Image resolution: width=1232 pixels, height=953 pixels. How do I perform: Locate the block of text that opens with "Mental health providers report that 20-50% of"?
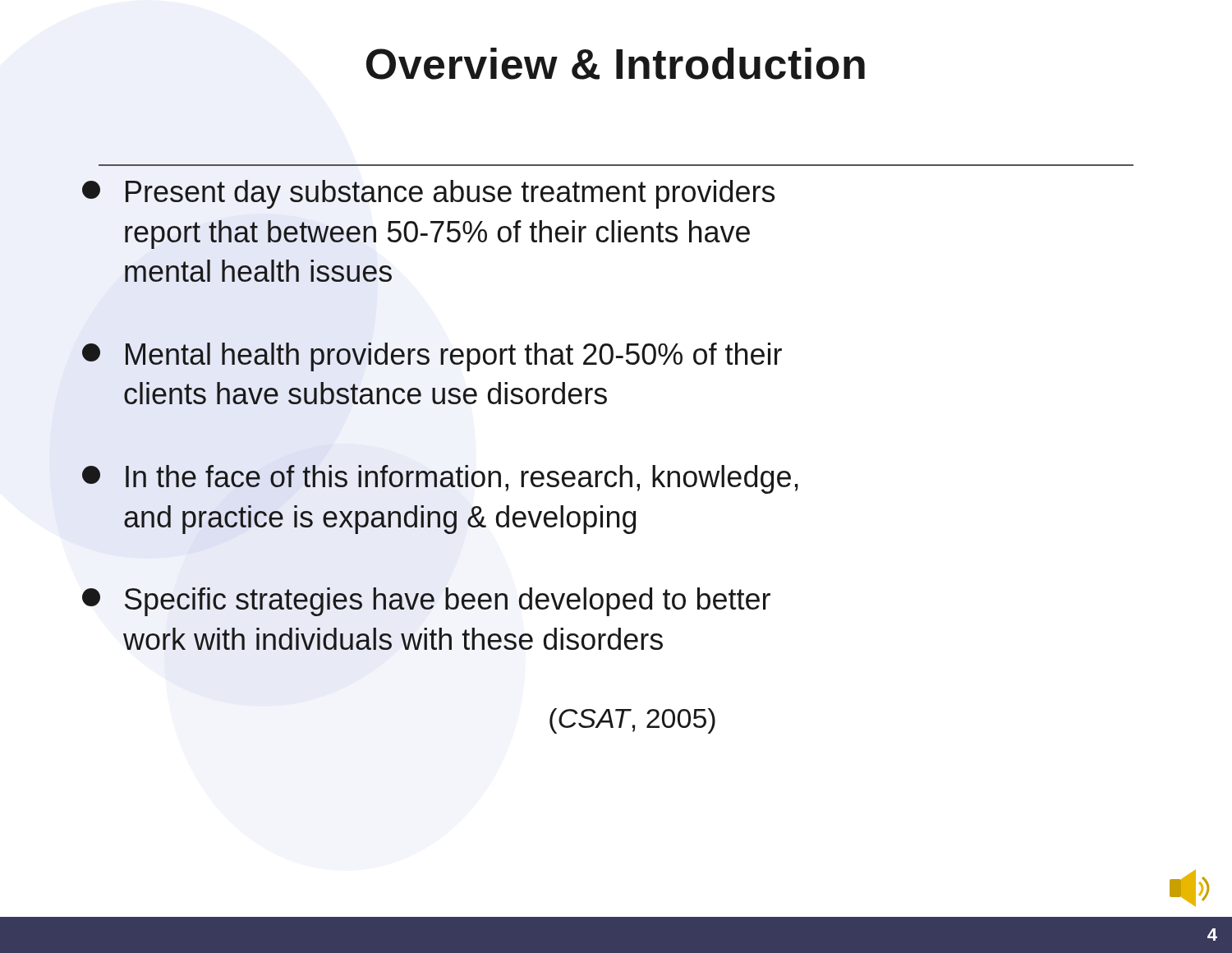pos(432,375)
